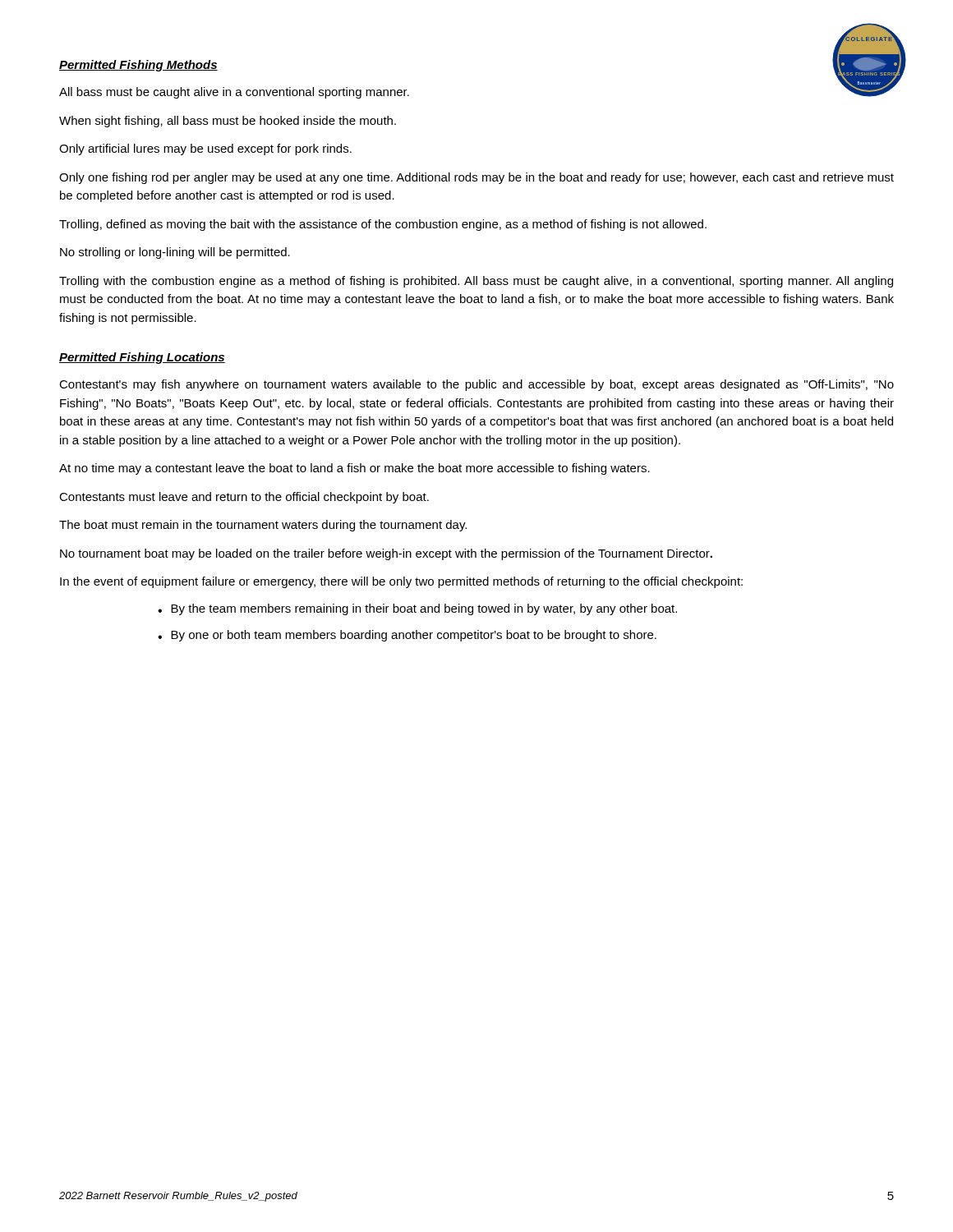
Task: Click the passage that begins "At no time may a contestant leave the"
Action: pyautogui.click(x=355, y=468)
